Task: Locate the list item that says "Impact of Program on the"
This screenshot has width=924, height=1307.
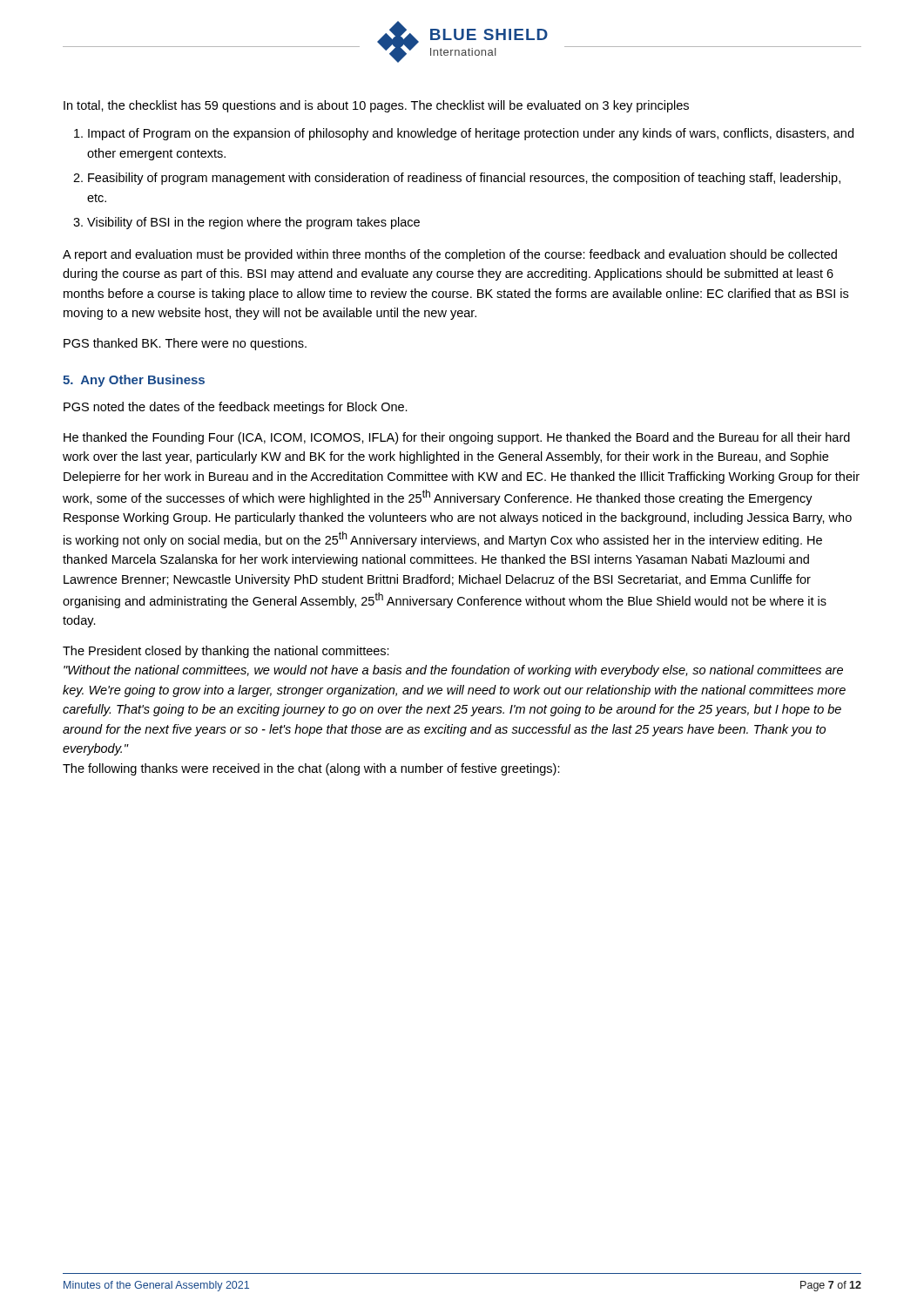Action: pos(471,144)
